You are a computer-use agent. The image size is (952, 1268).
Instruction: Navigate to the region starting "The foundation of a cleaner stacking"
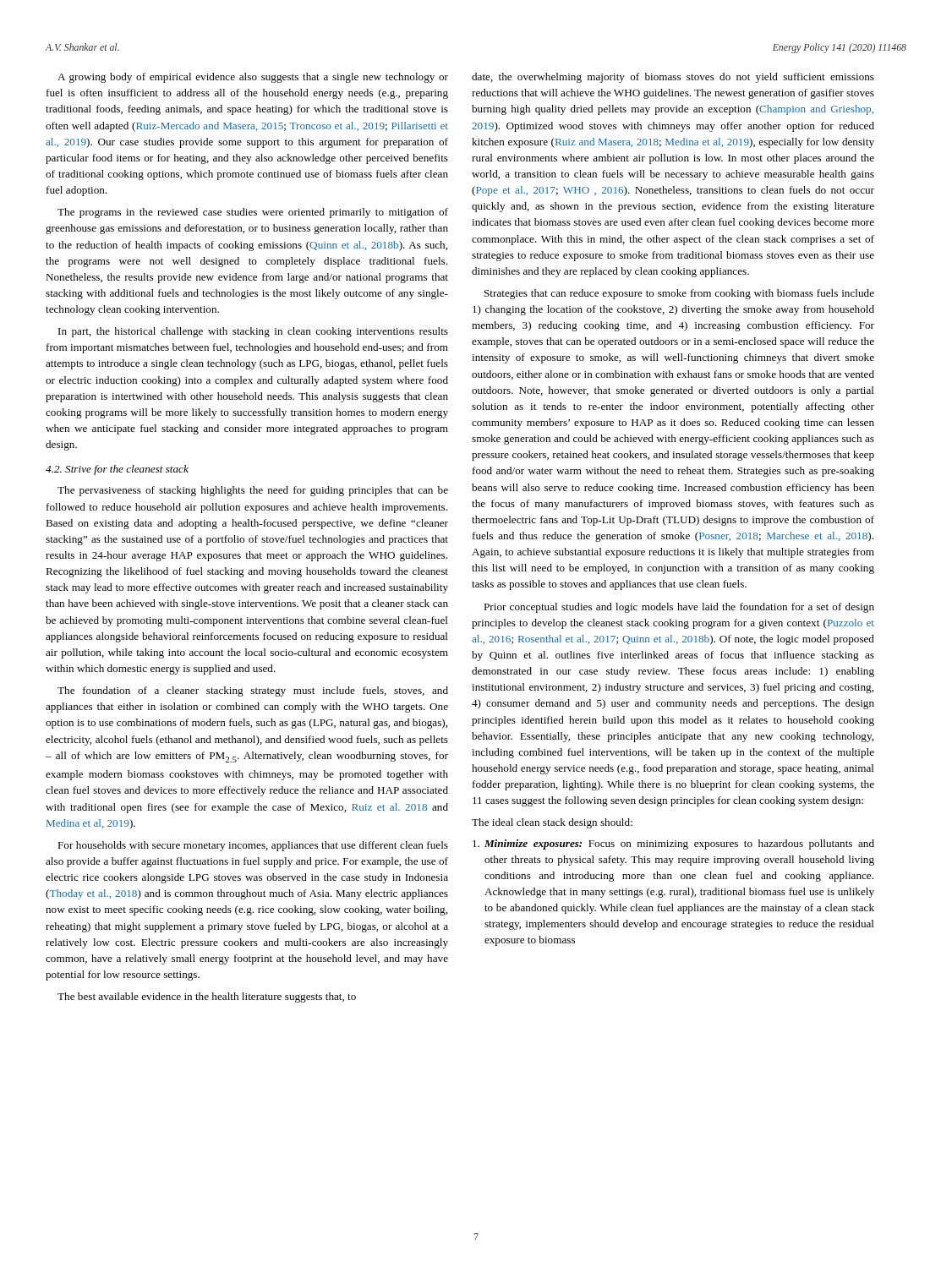coord(247,757)
